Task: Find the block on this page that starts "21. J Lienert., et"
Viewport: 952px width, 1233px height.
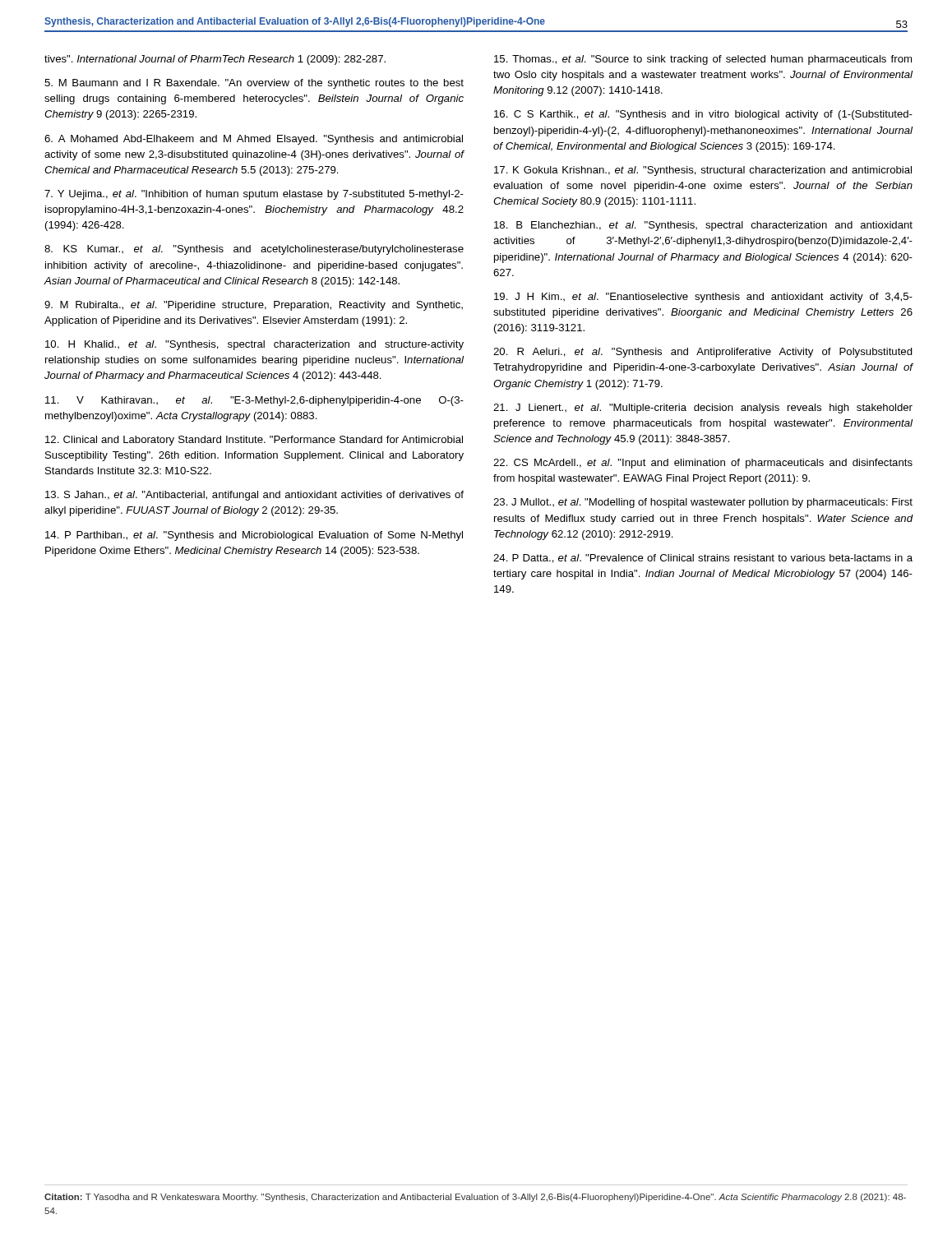Action: pyautogui.click(x=703, y=423)
